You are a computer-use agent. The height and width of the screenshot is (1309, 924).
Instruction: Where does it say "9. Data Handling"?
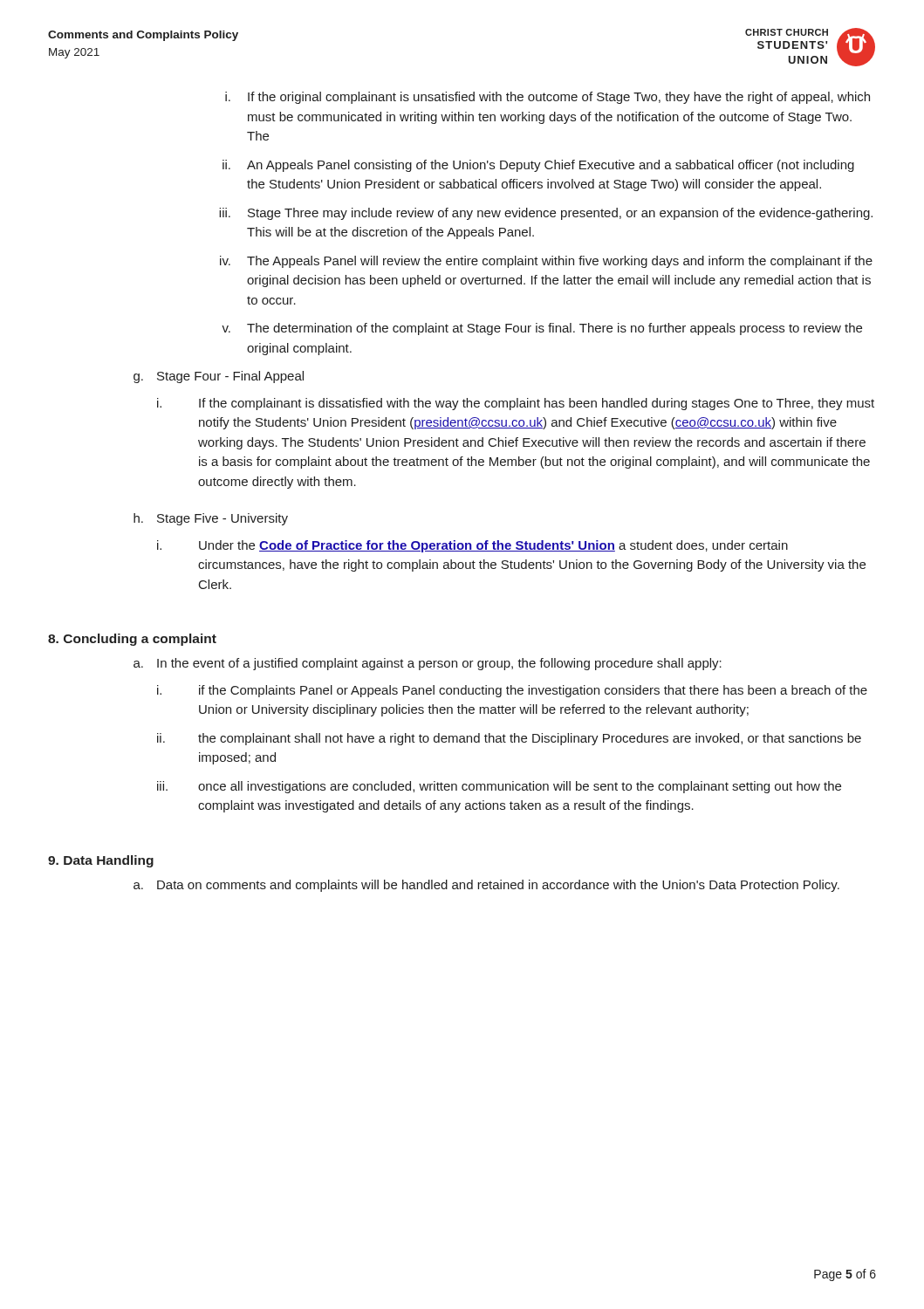[101, 860]
